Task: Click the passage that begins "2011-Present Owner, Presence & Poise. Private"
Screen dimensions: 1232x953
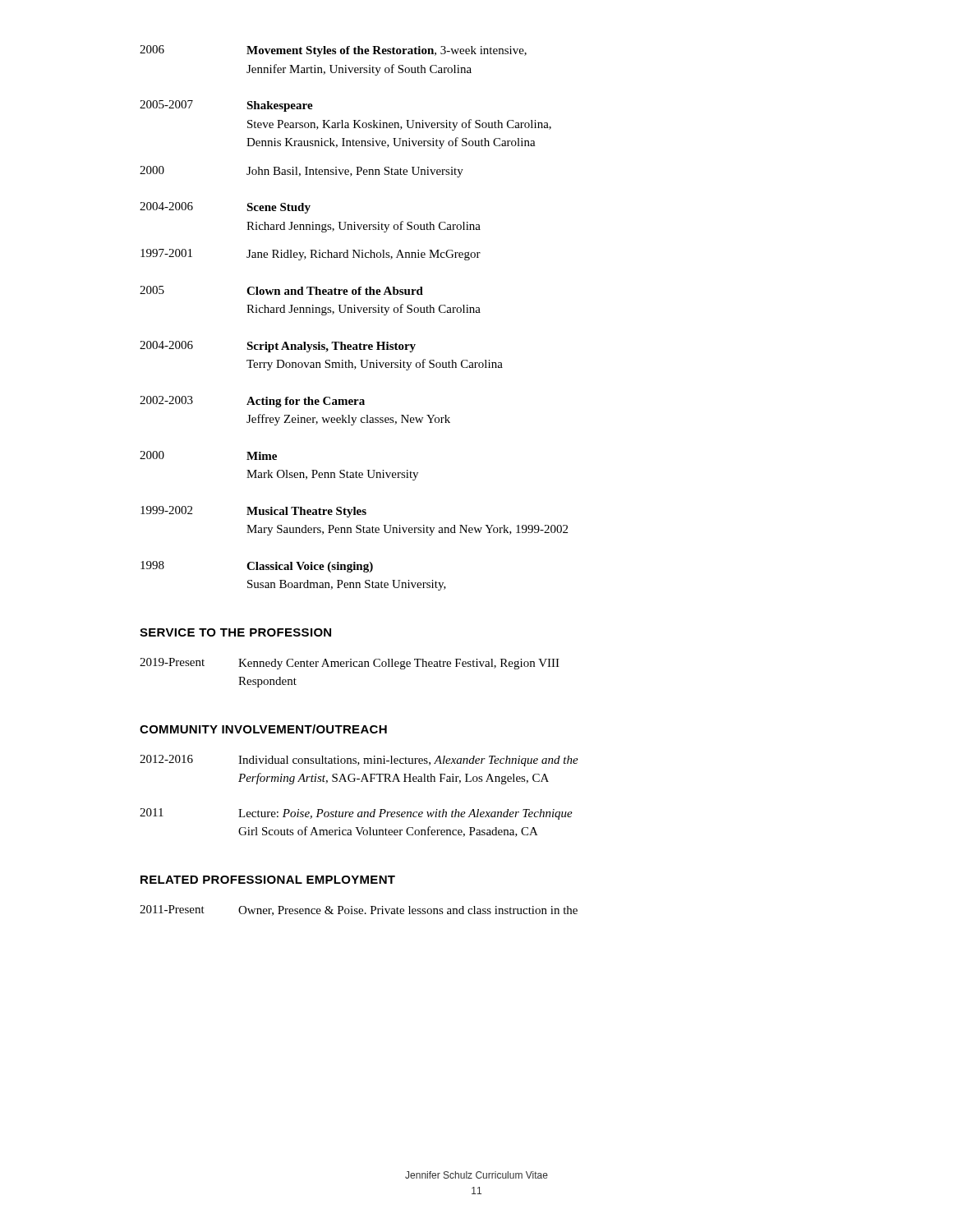Action: pyautogui.click(x=505, y=910)
